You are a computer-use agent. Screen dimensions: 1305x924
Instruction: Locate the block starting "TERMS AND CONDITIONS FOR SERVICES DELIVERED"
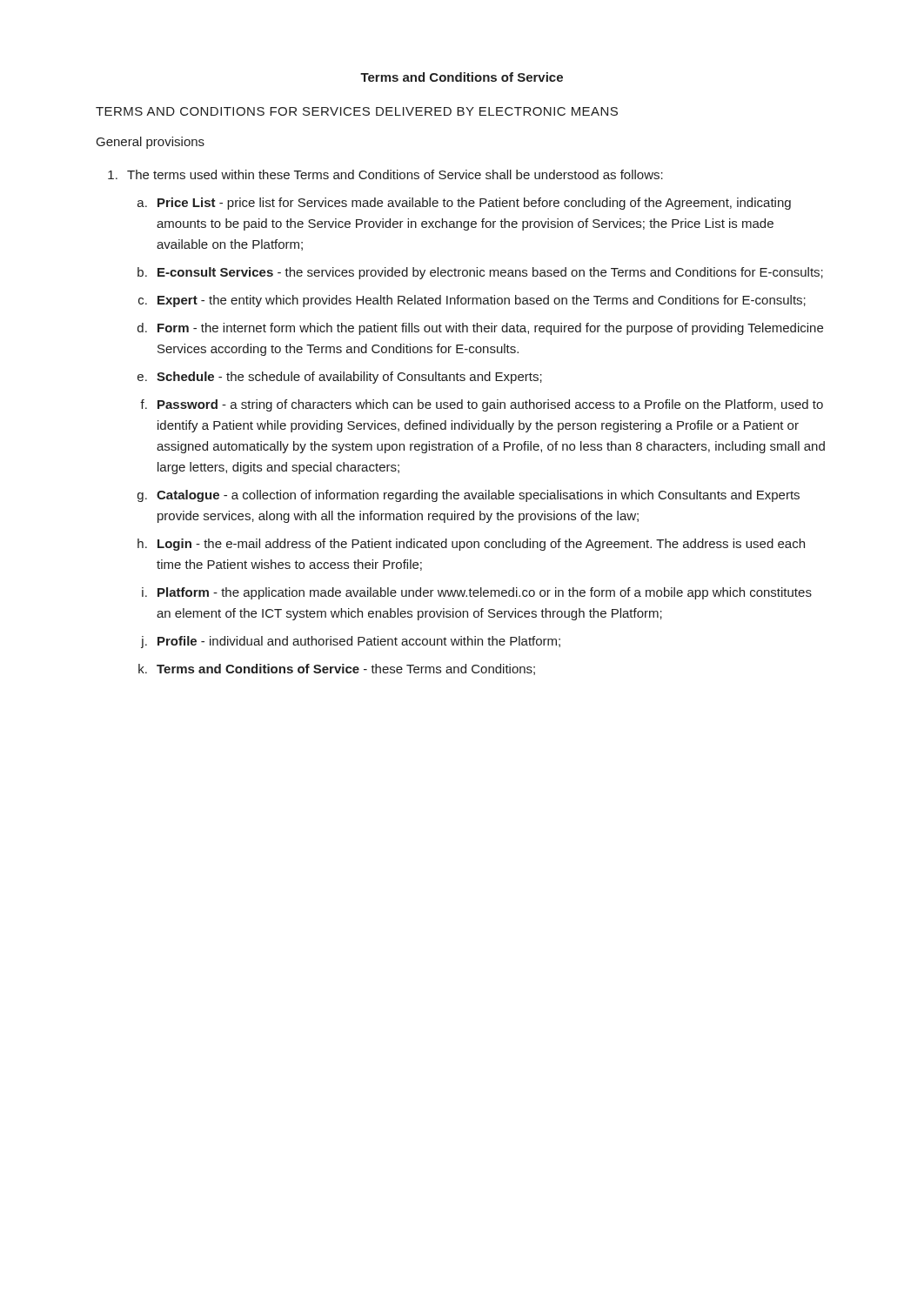[x=357, y=111]
